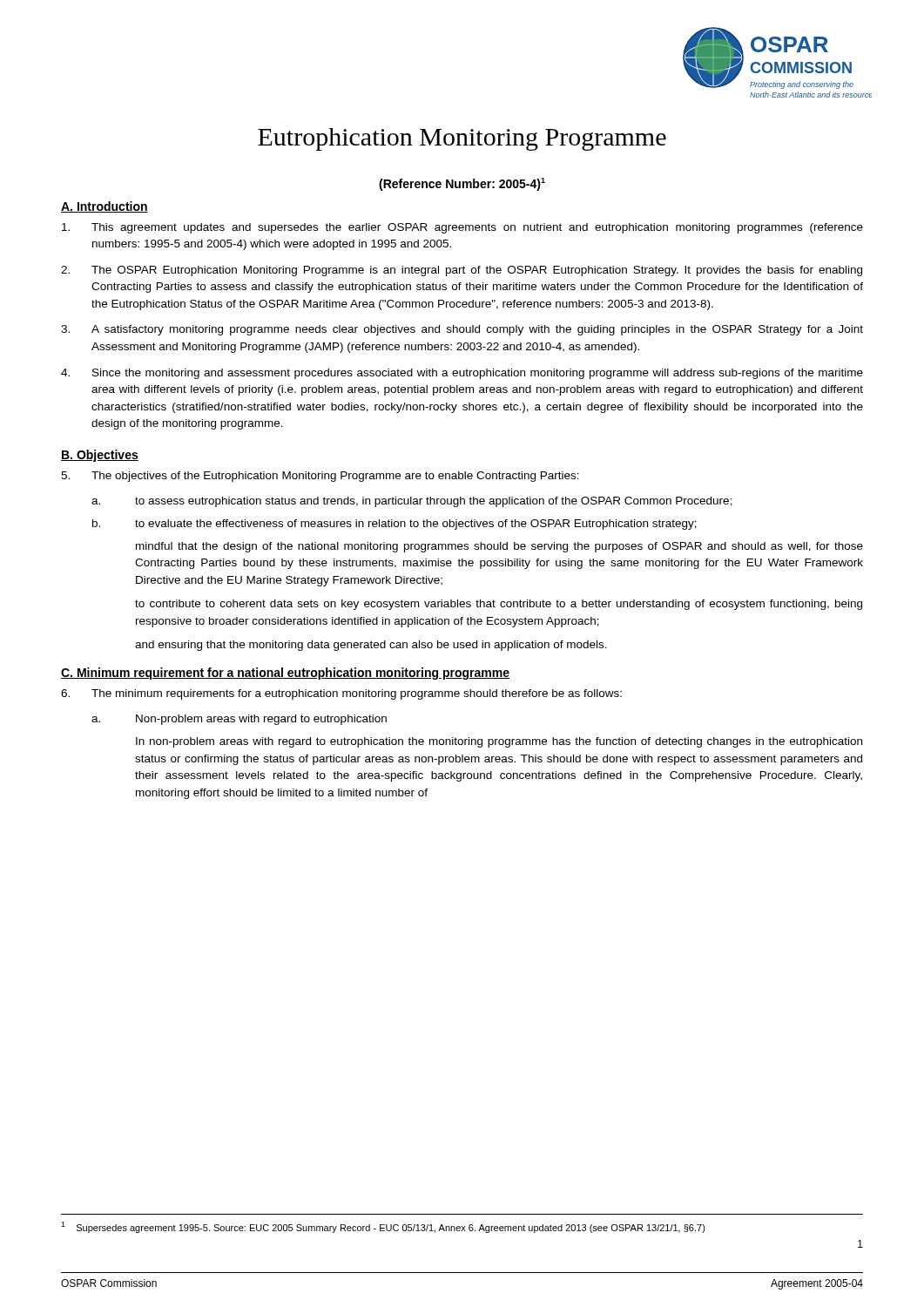
Task: Navigate to the block starting "The OSPAR Eutrophication Monitoring Programme is"
Action: [x=462, y=287]
